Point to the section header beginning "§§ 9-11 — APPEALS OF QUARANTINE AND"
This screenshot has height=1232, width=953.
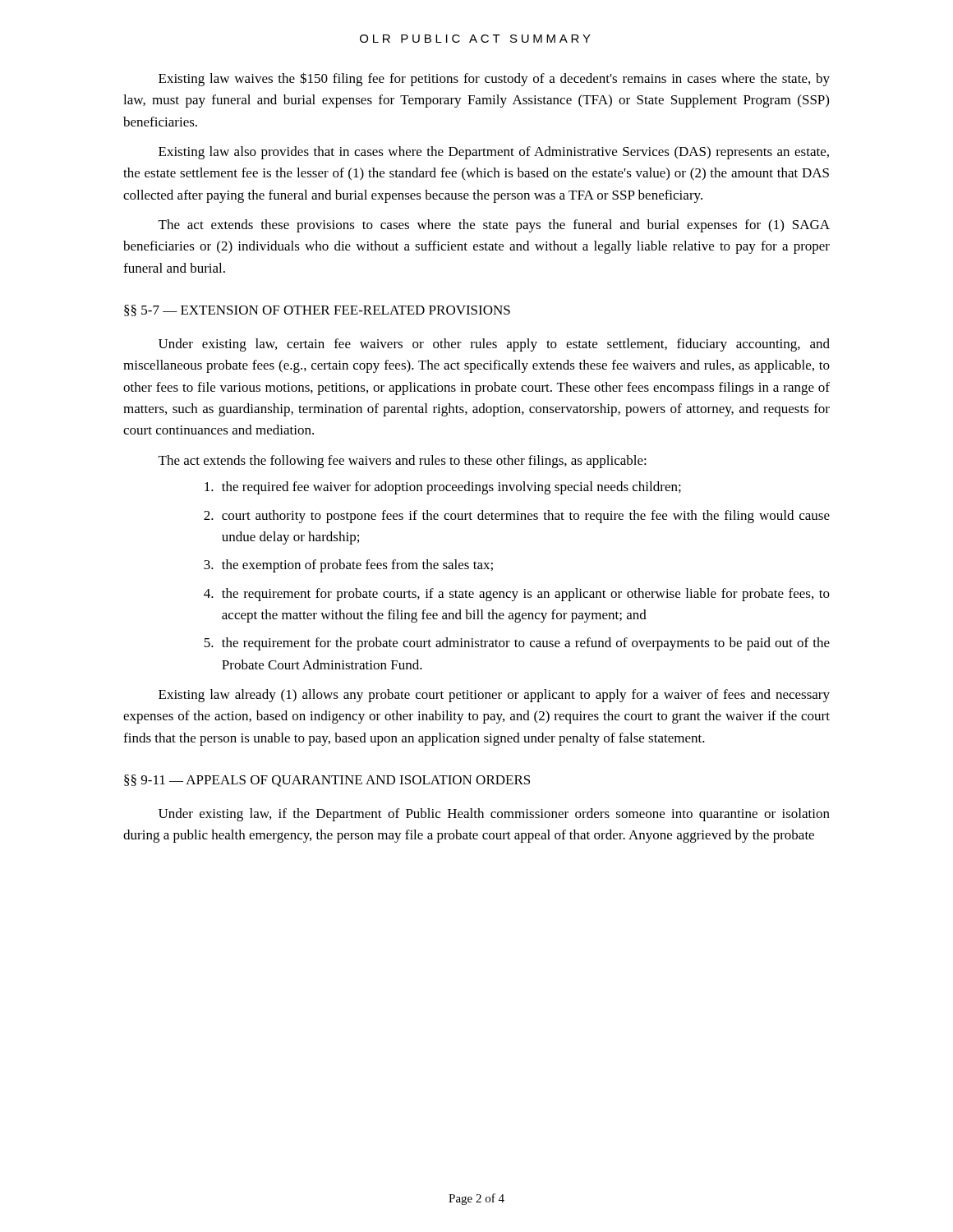327,780
